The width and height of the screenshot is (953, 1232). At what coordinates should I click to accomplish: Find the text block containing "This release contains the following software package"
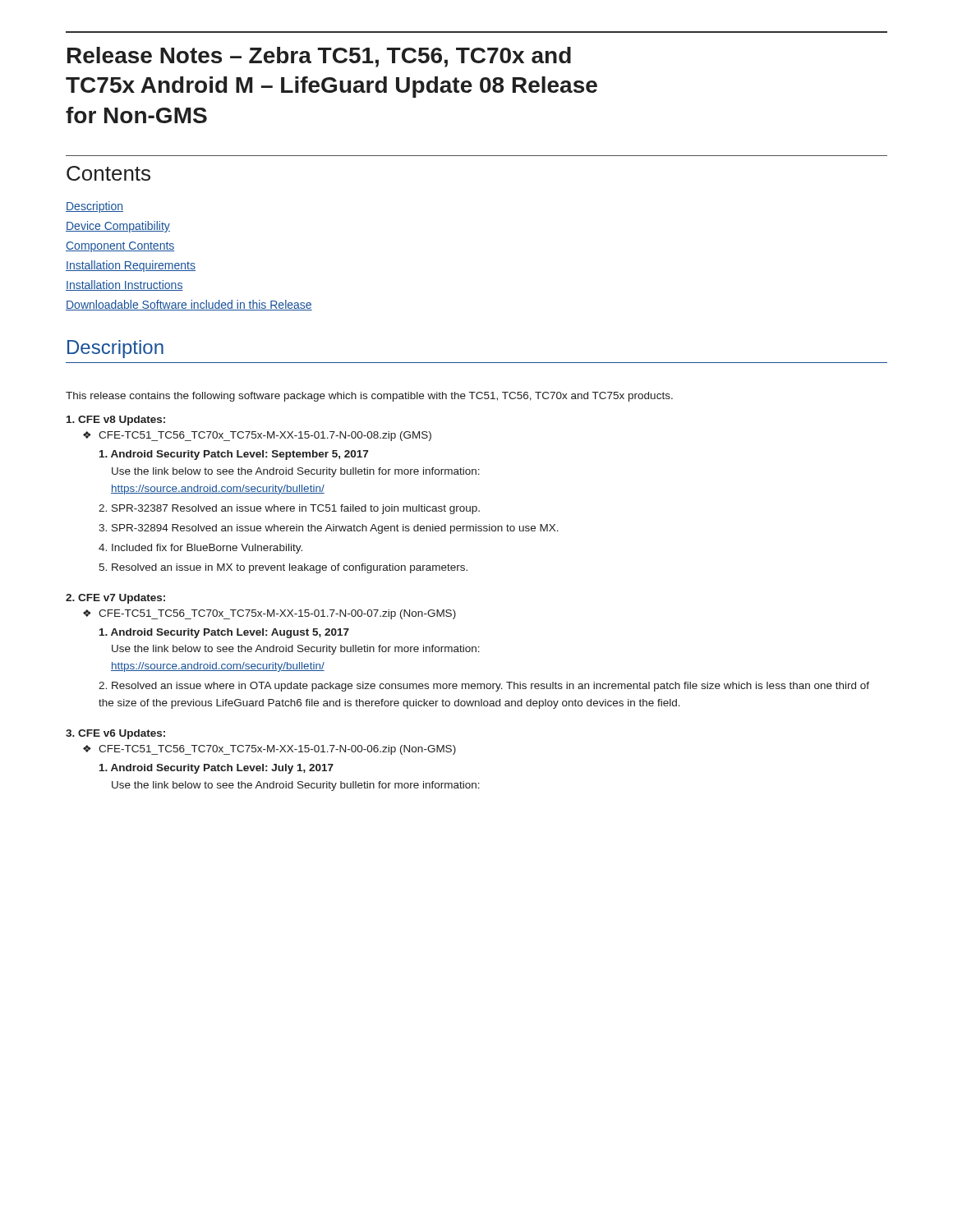tap(476, 396)
